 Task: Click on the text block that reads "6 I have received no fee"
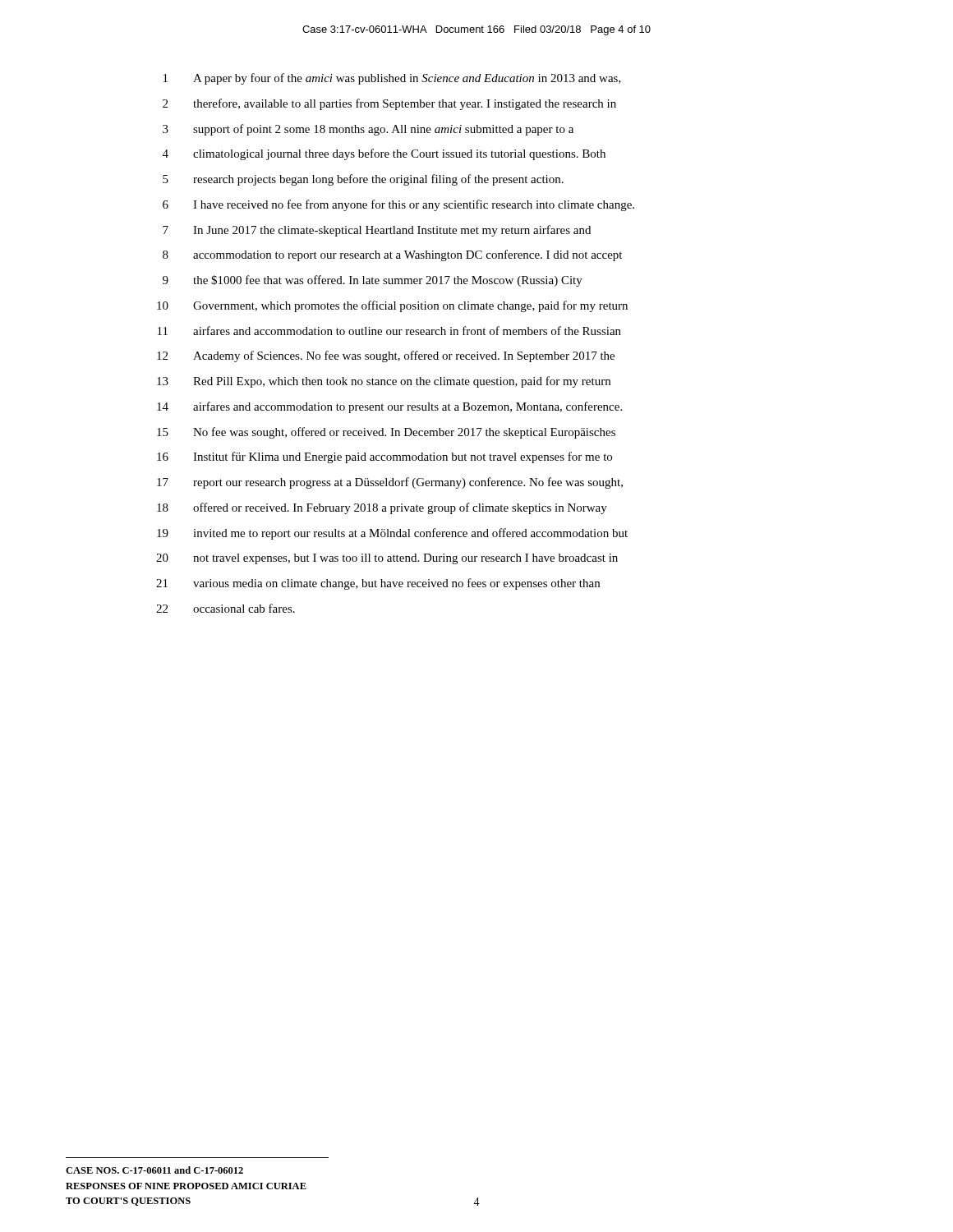505,407
